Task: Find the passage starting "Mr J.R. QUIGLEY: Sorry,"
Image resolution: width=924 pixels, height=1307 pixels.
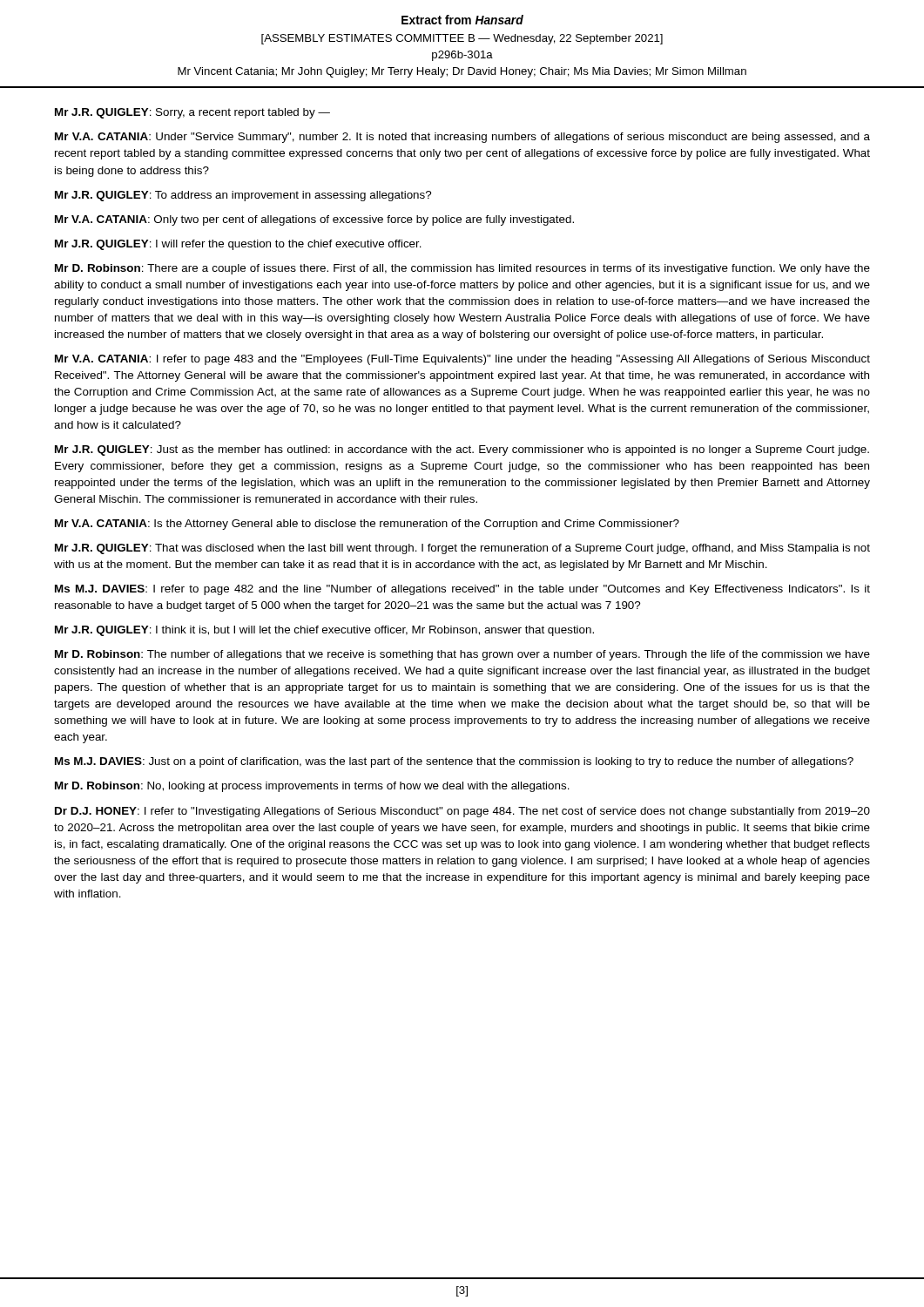Action: pos(192,112)
